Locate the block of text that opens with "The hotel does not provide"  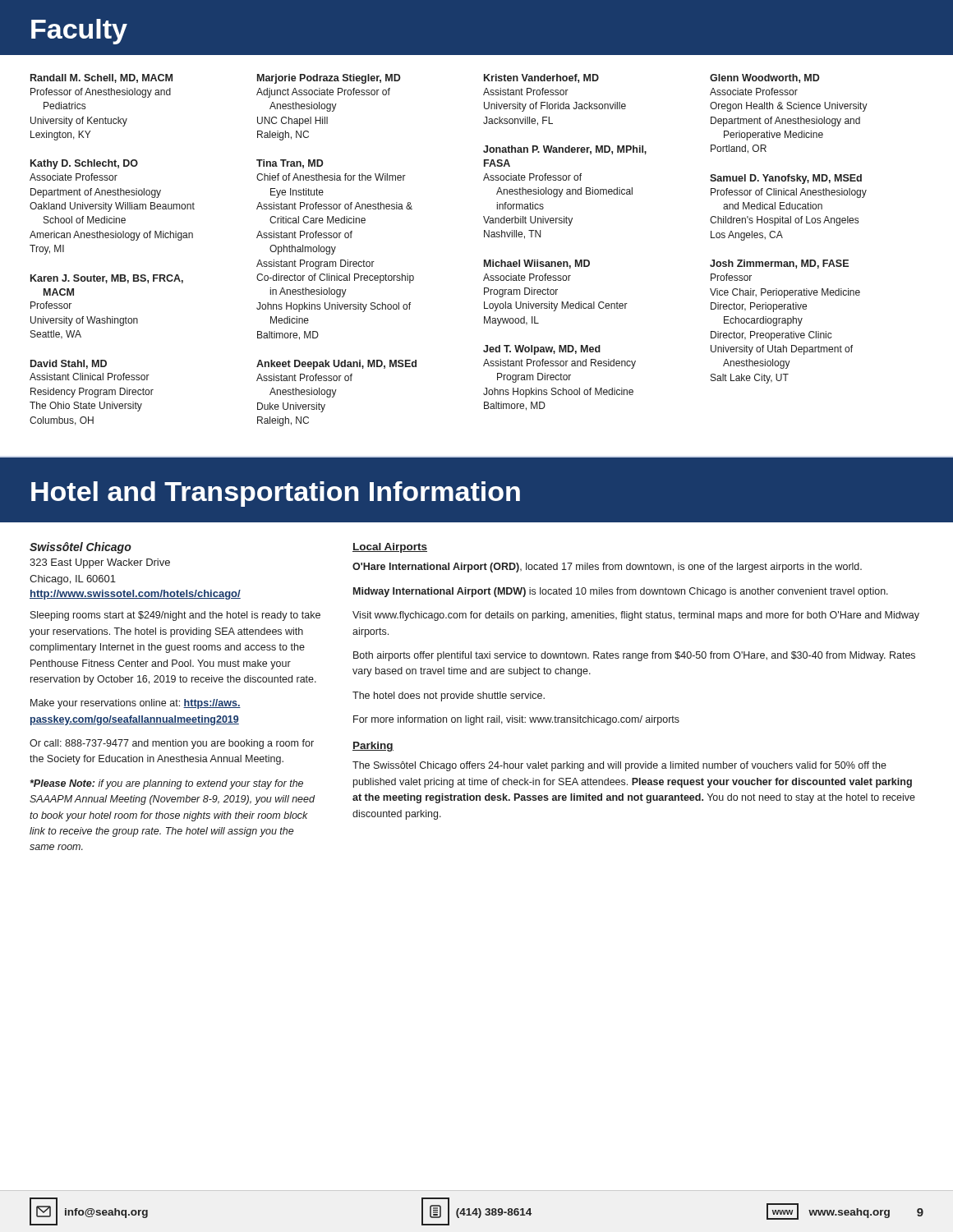coord(449,695)
